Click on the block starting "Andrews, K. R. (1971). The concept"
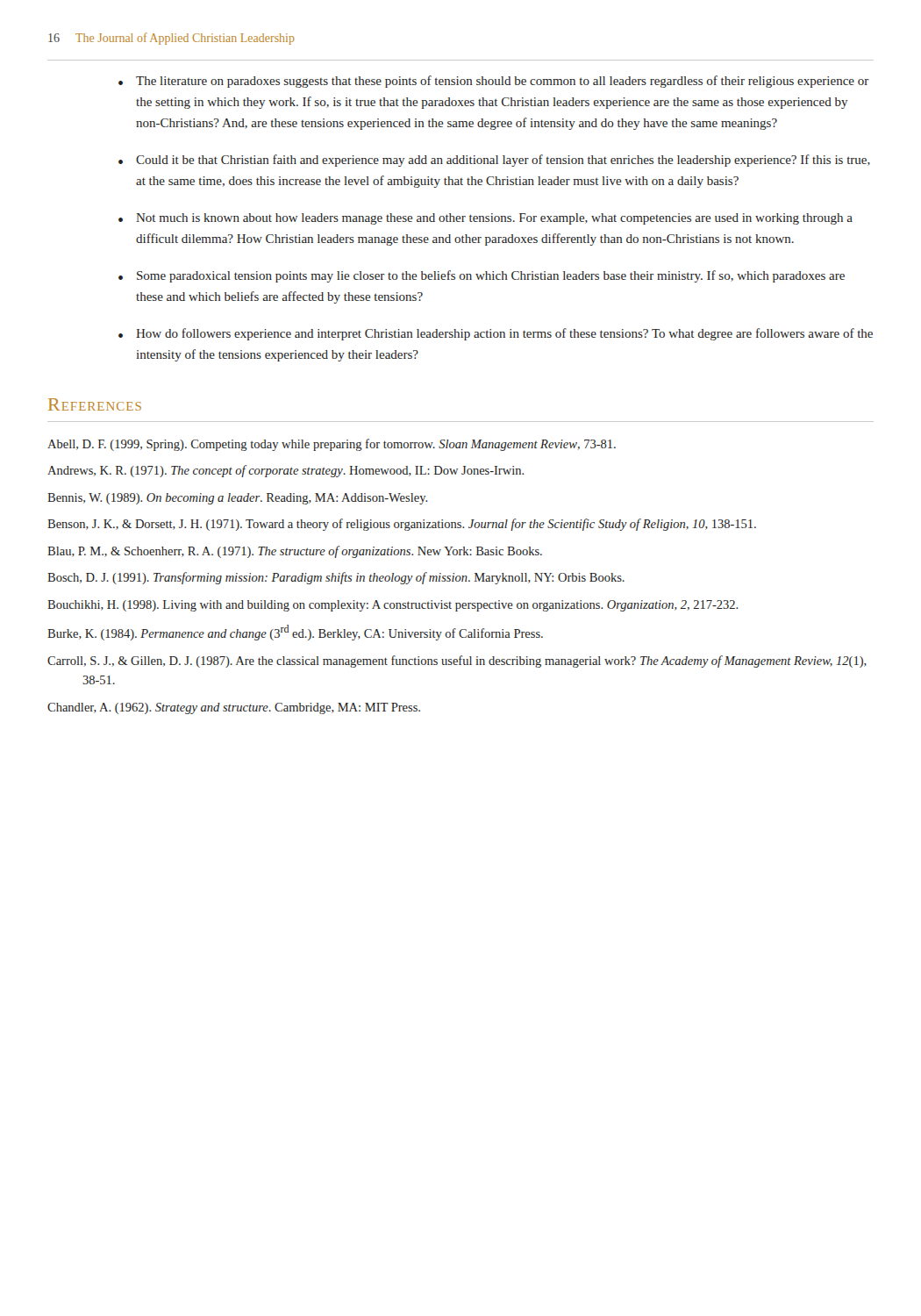 point(286,471)
